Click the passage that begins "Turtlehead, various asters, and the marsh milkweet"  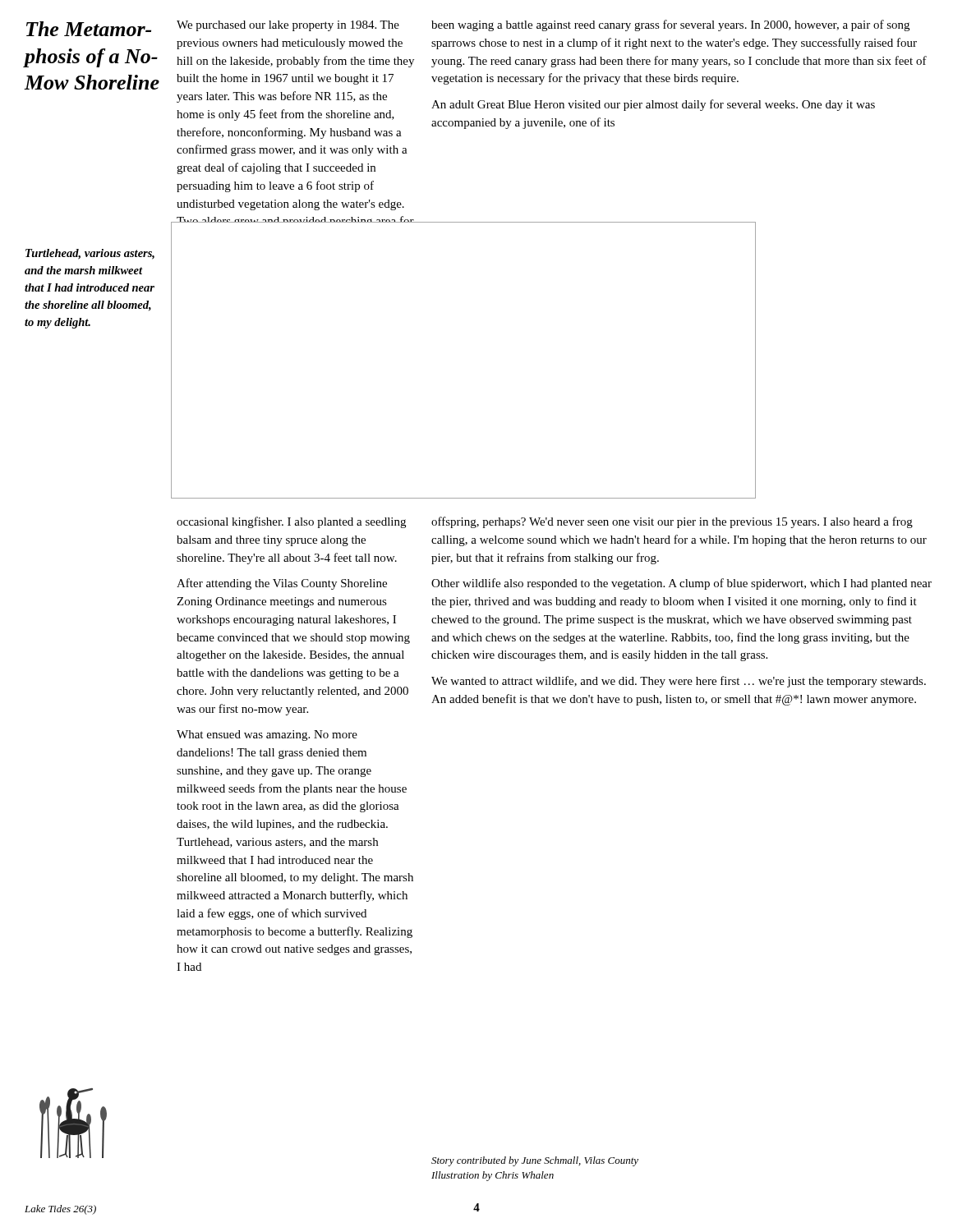click(92, 288)
